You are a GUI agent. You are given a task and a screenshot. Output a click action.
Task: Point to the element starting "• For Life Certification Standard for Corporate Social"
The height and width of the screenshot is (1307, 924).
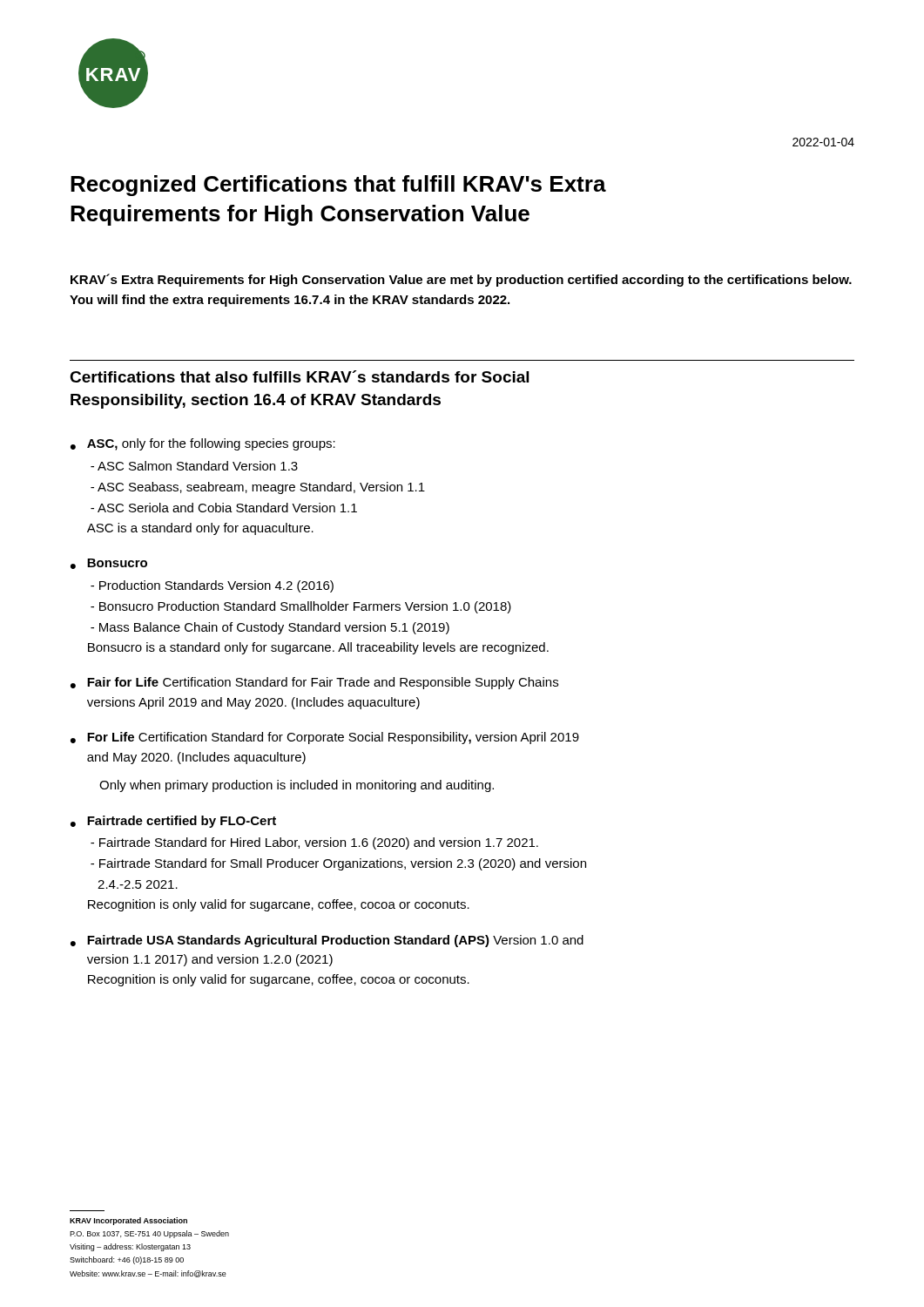click(x=325, y=738)
